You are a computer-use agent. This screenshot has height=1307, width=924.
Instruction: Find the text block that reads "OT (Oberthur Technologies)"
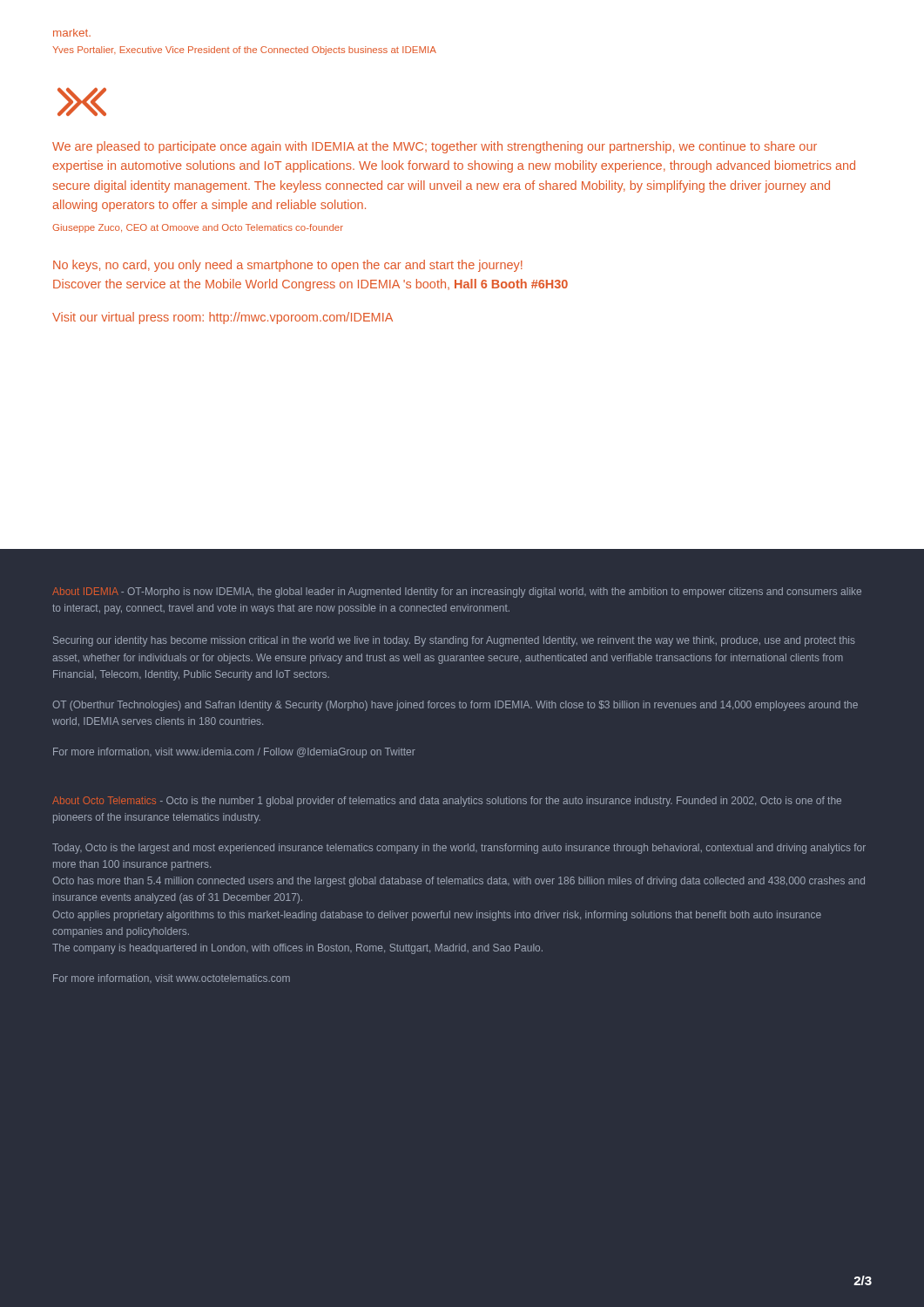[x=455, y=713]
